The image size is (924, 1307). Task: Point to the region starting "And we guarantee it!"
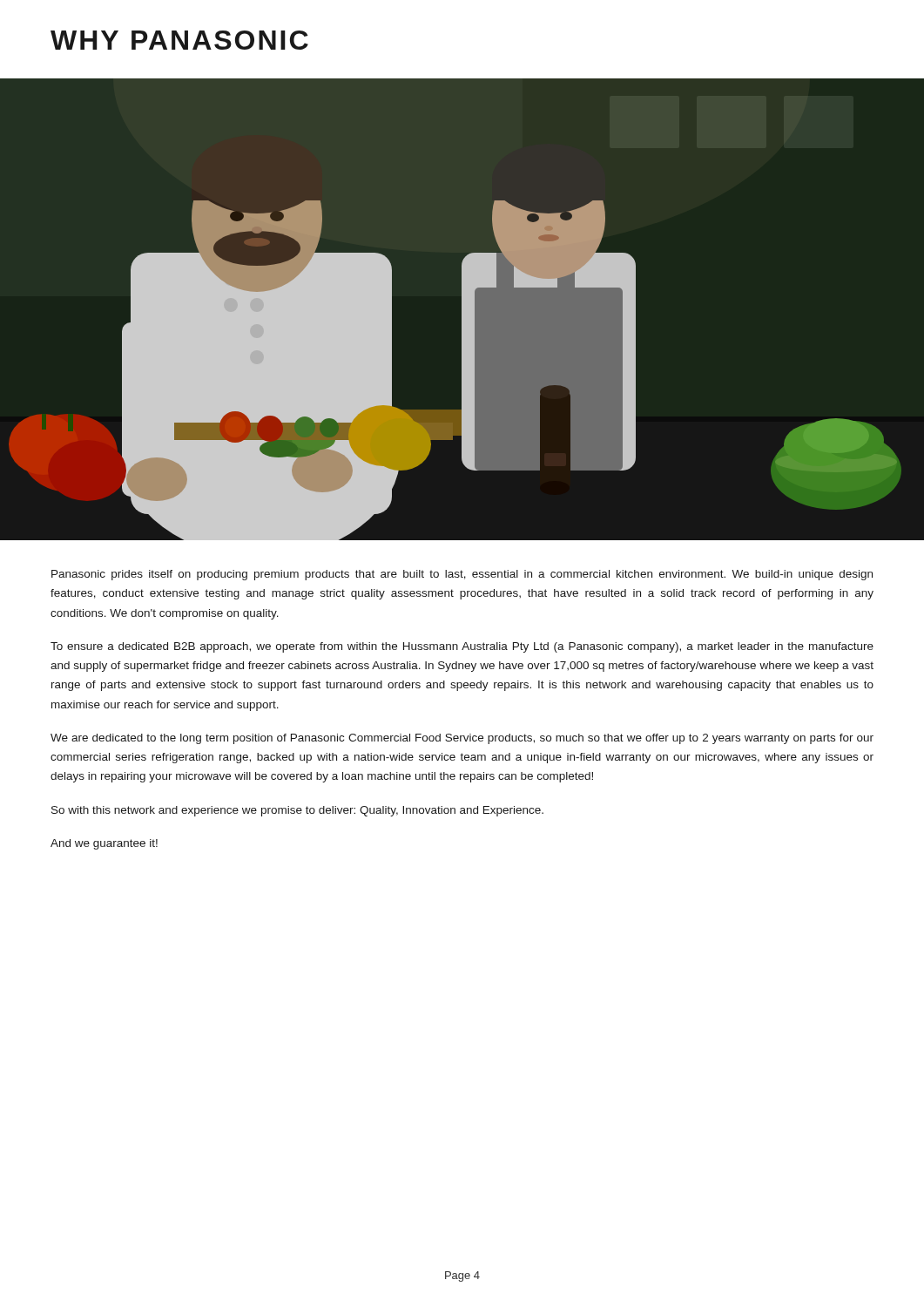click(104, 844)
